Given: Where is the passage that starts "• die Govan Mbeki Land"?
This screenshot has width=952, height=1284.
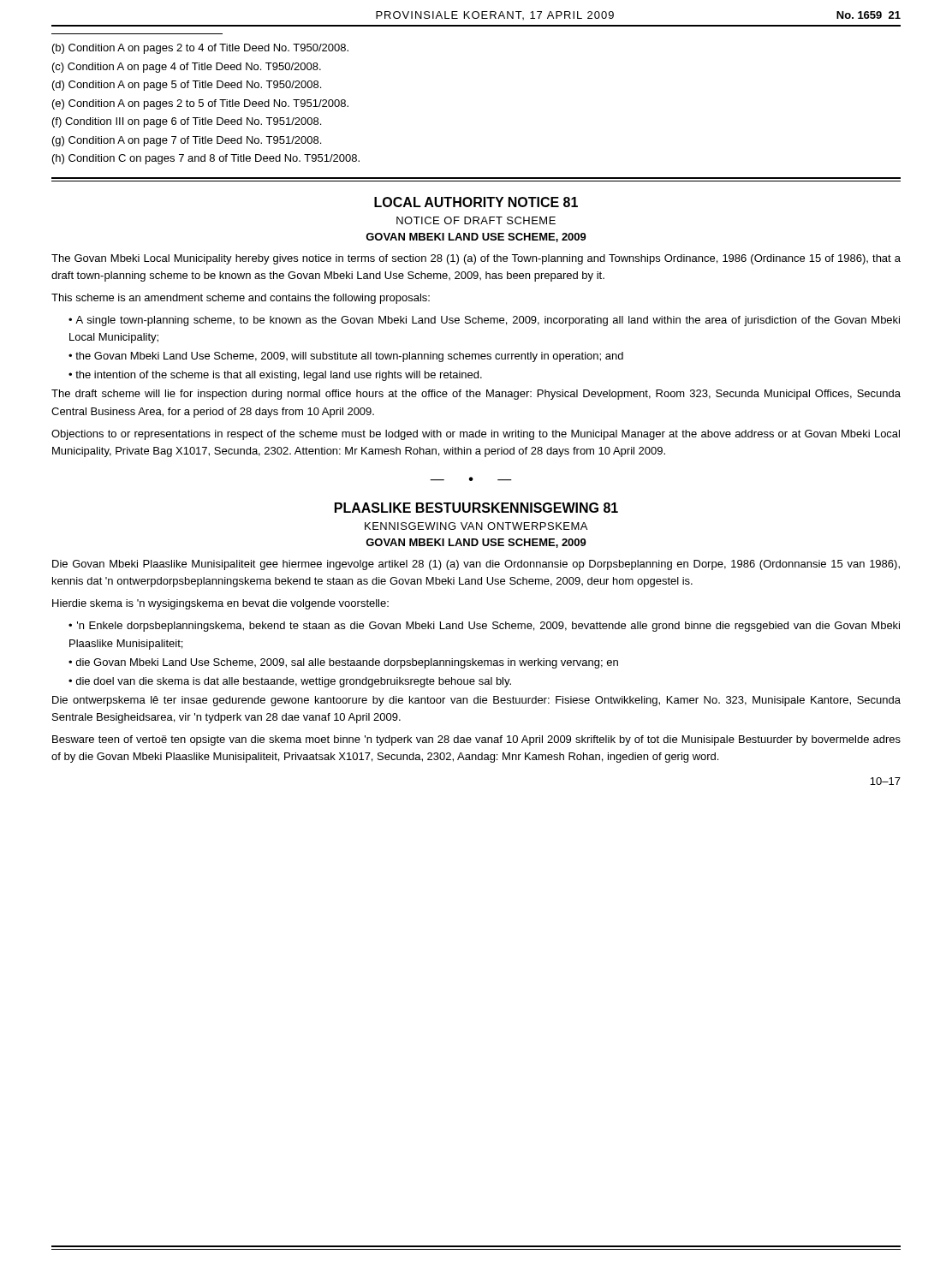Looking at the screenshot, I should point(344,662).
